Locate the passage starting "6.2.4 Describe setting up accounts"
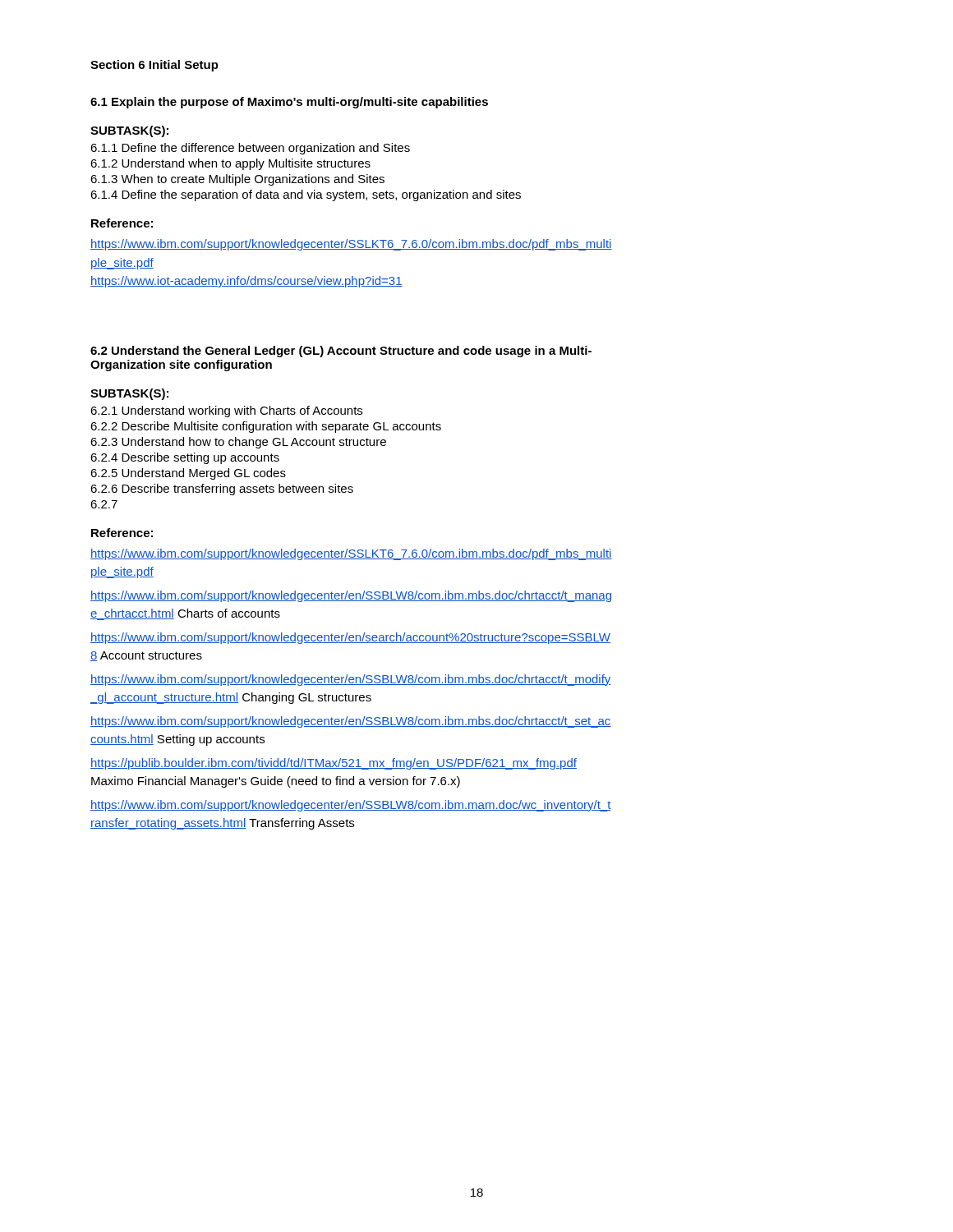 185,457
